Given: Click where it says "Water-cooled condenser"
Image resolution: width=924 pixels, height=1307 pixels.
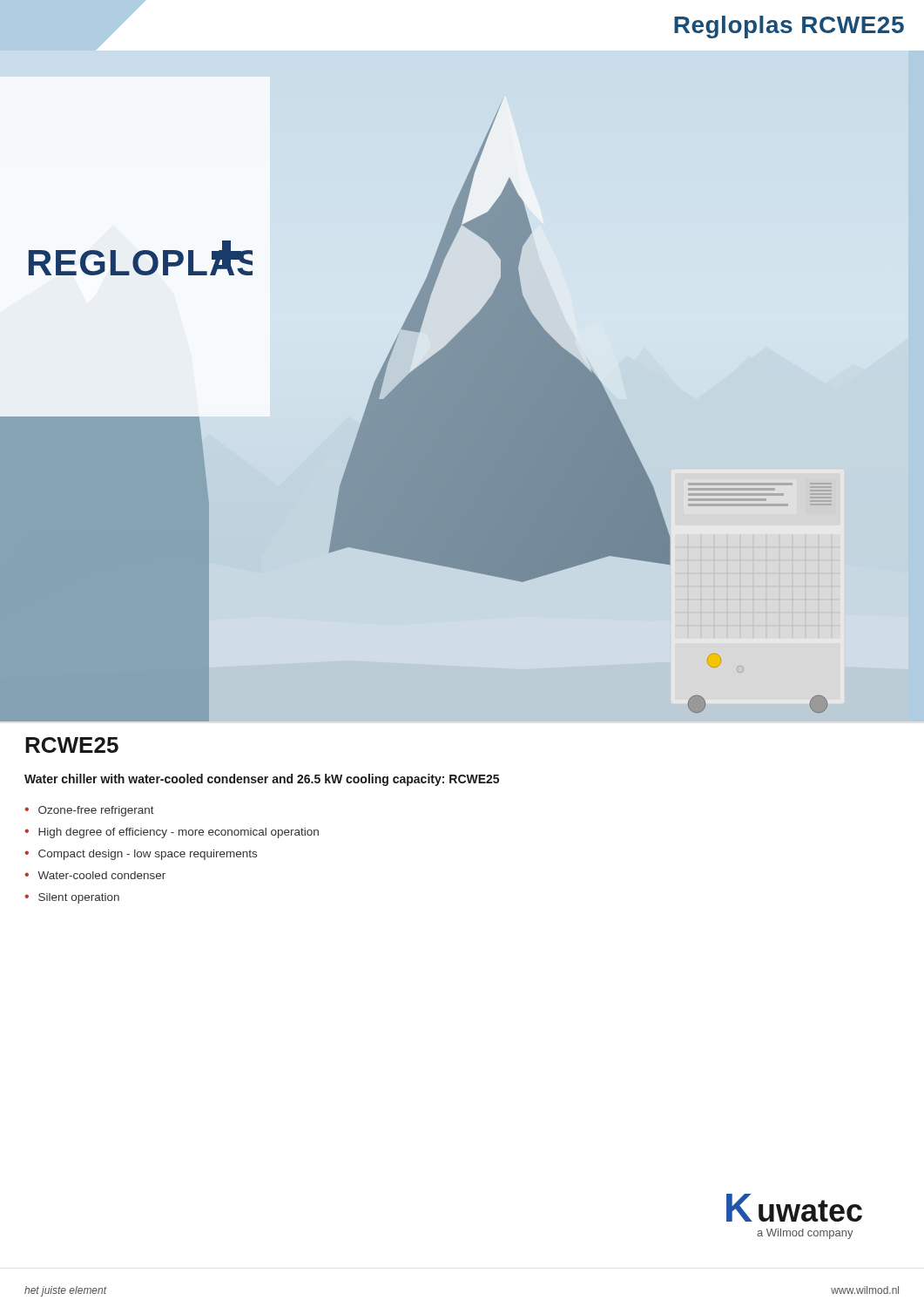Looking at the screenshot, I should (x=102, y=875).
